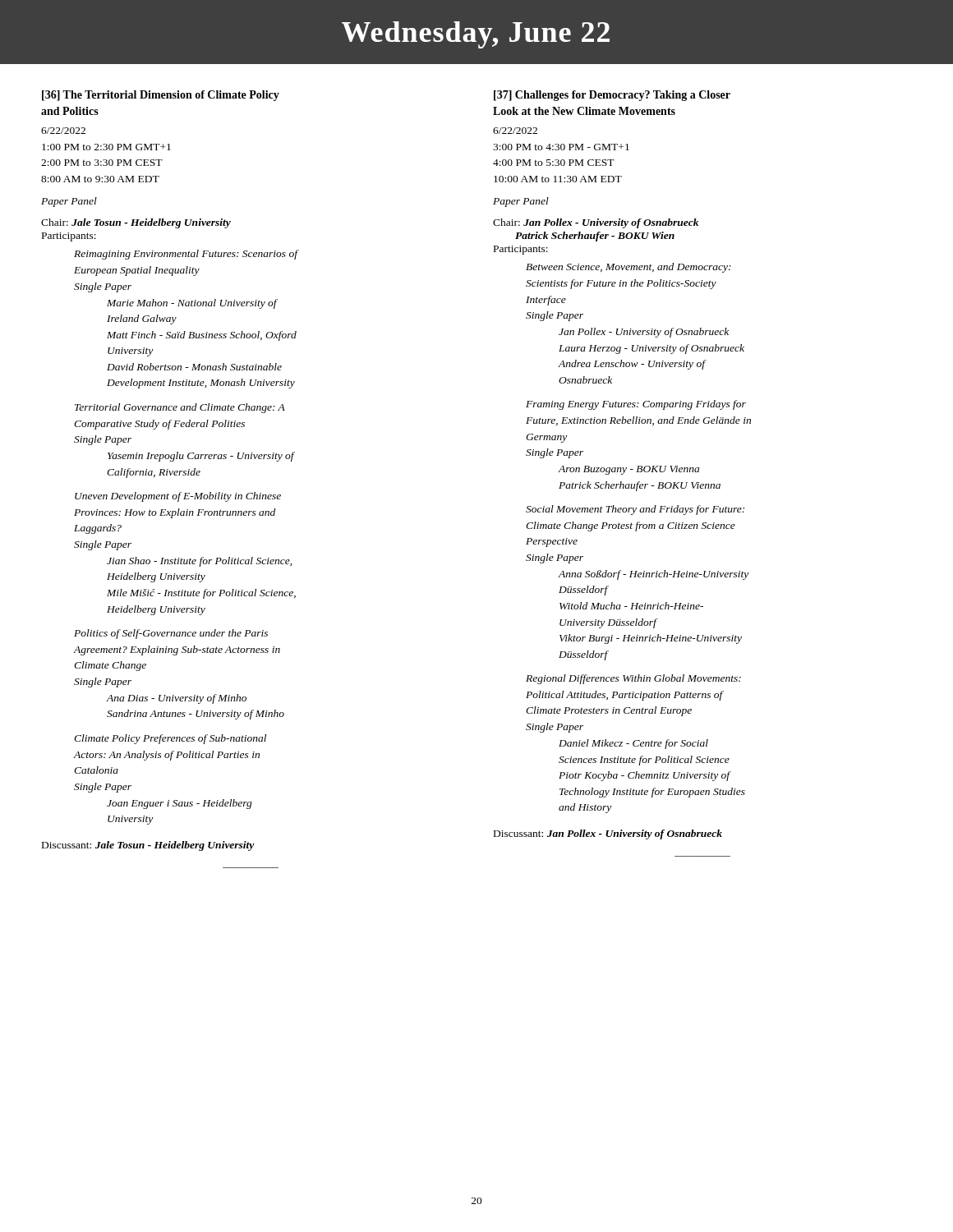Point to the passage starting "Regional Differences Within Global"
Viewport: 953px width, 1232px height.
tap(719, 743)
